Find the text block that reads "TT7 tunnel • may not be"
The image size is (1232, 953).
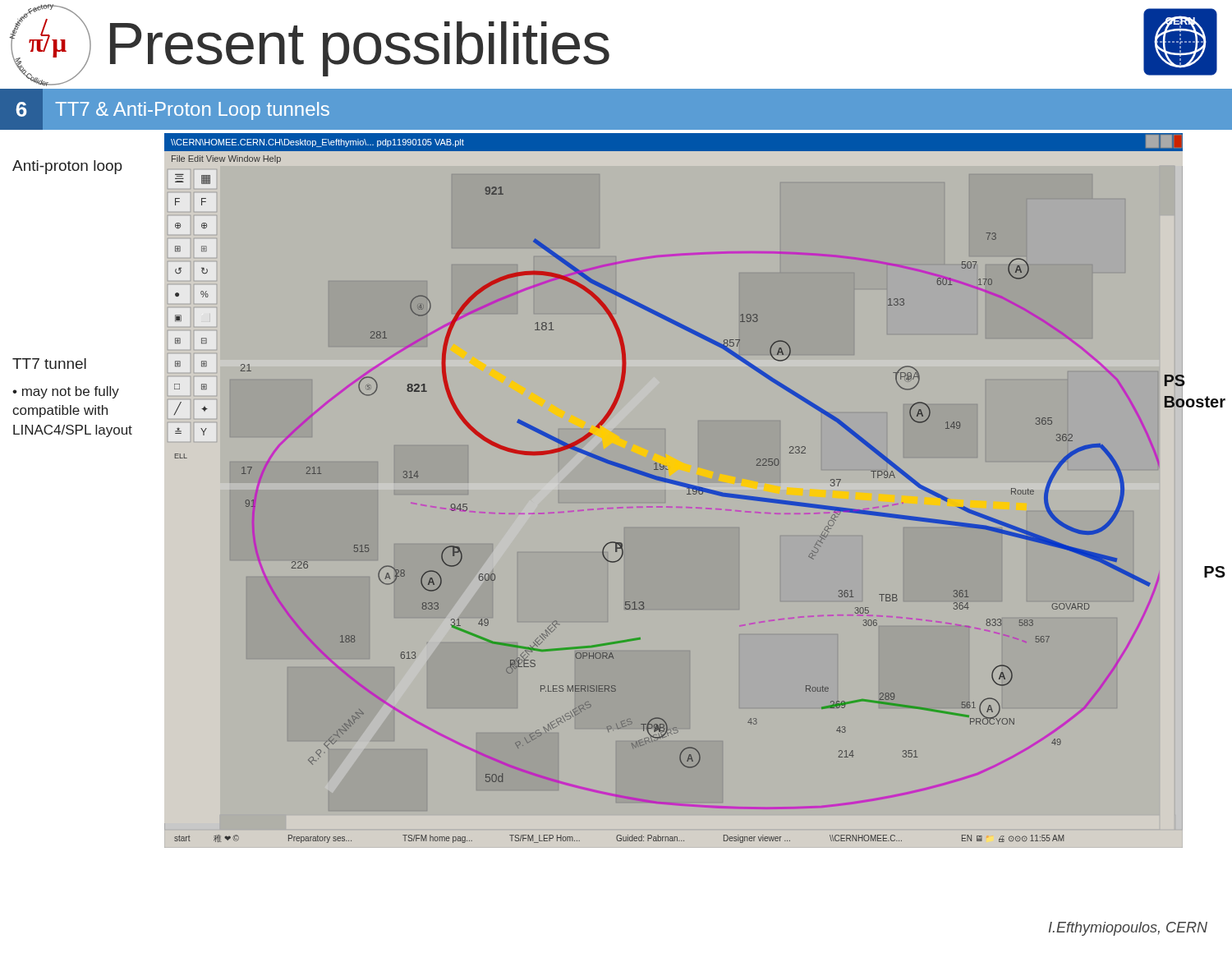88,398
